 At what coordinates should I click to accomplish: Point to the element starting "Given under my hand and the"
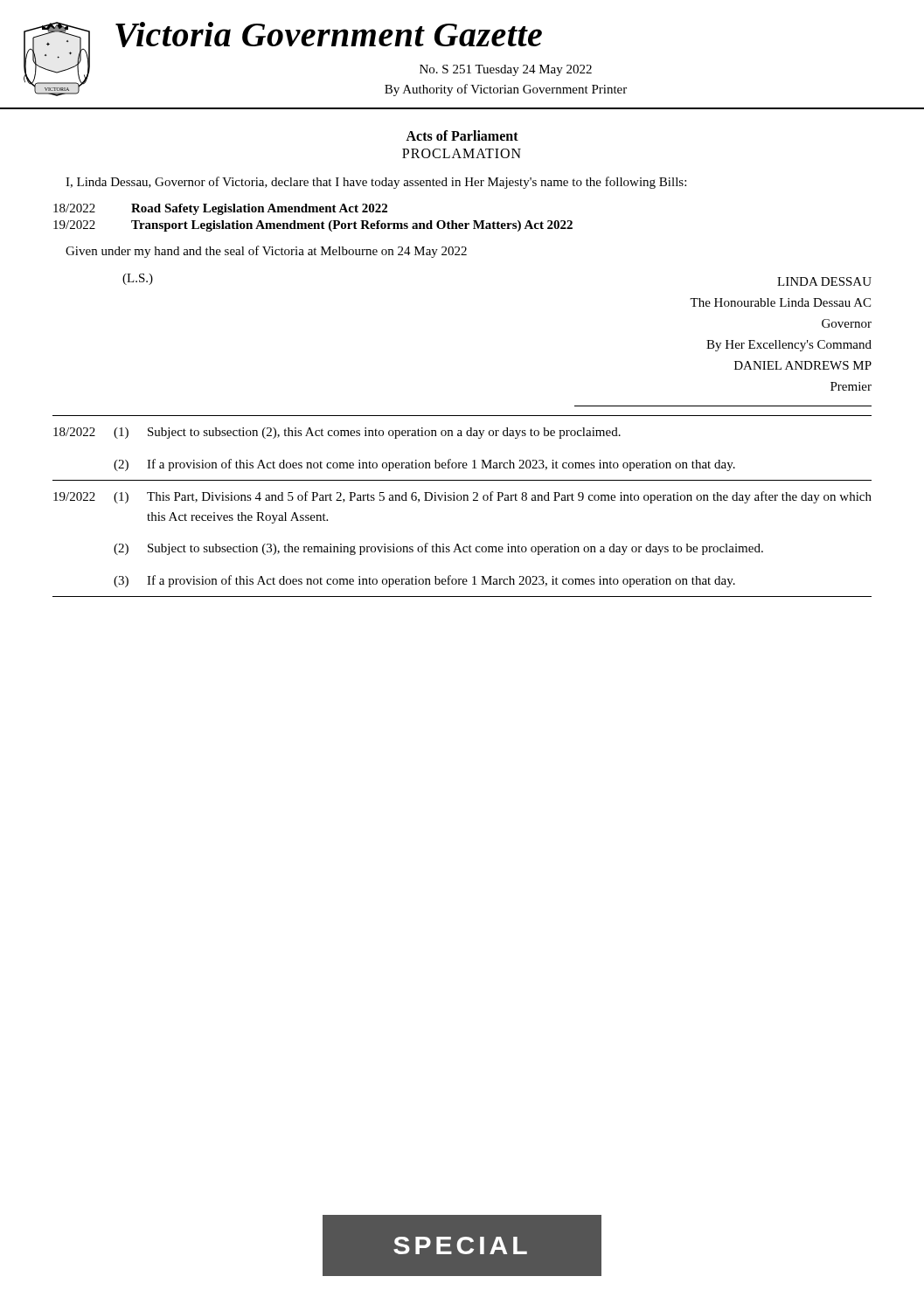click(260, 250)
